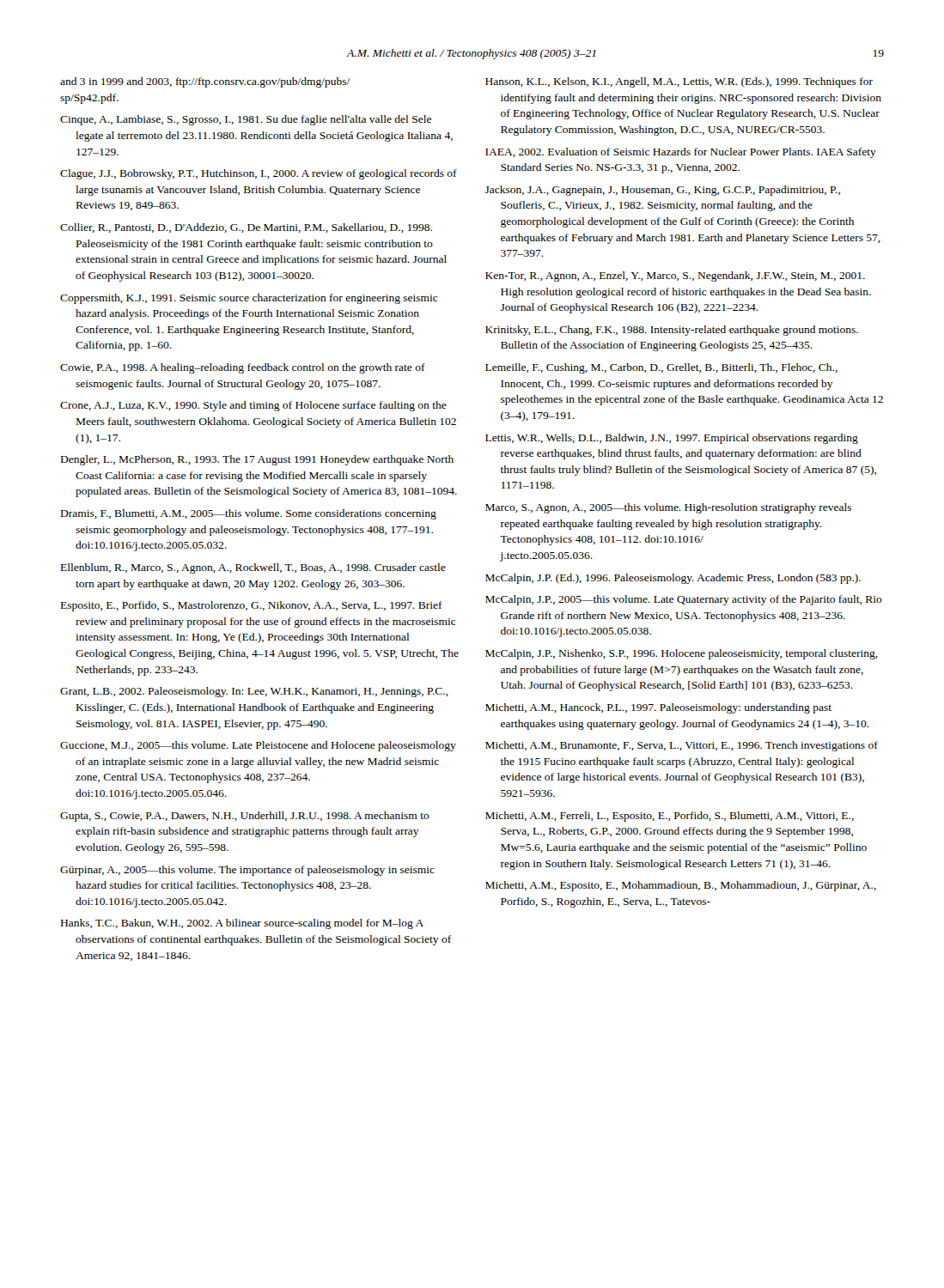Image resolution: width=944 pixels, height=1288 pixels.
Task: Locate the passage starting "Michetti, A.M., Esposito, E., Mohammadioun, B., Mohammadioun,"
Action: click(x=684, y=894)
